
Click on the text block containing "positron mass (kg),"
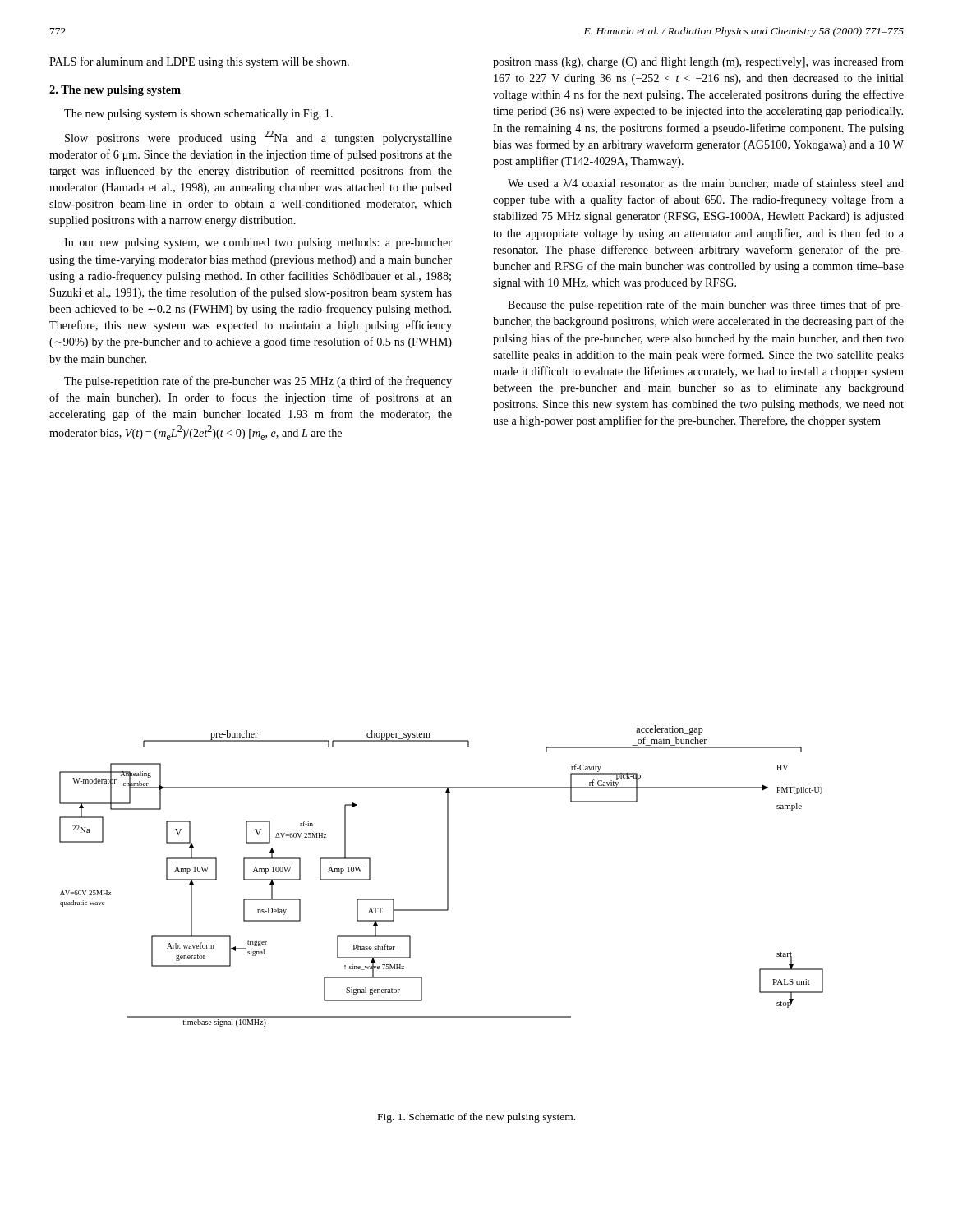coord(698,111)
